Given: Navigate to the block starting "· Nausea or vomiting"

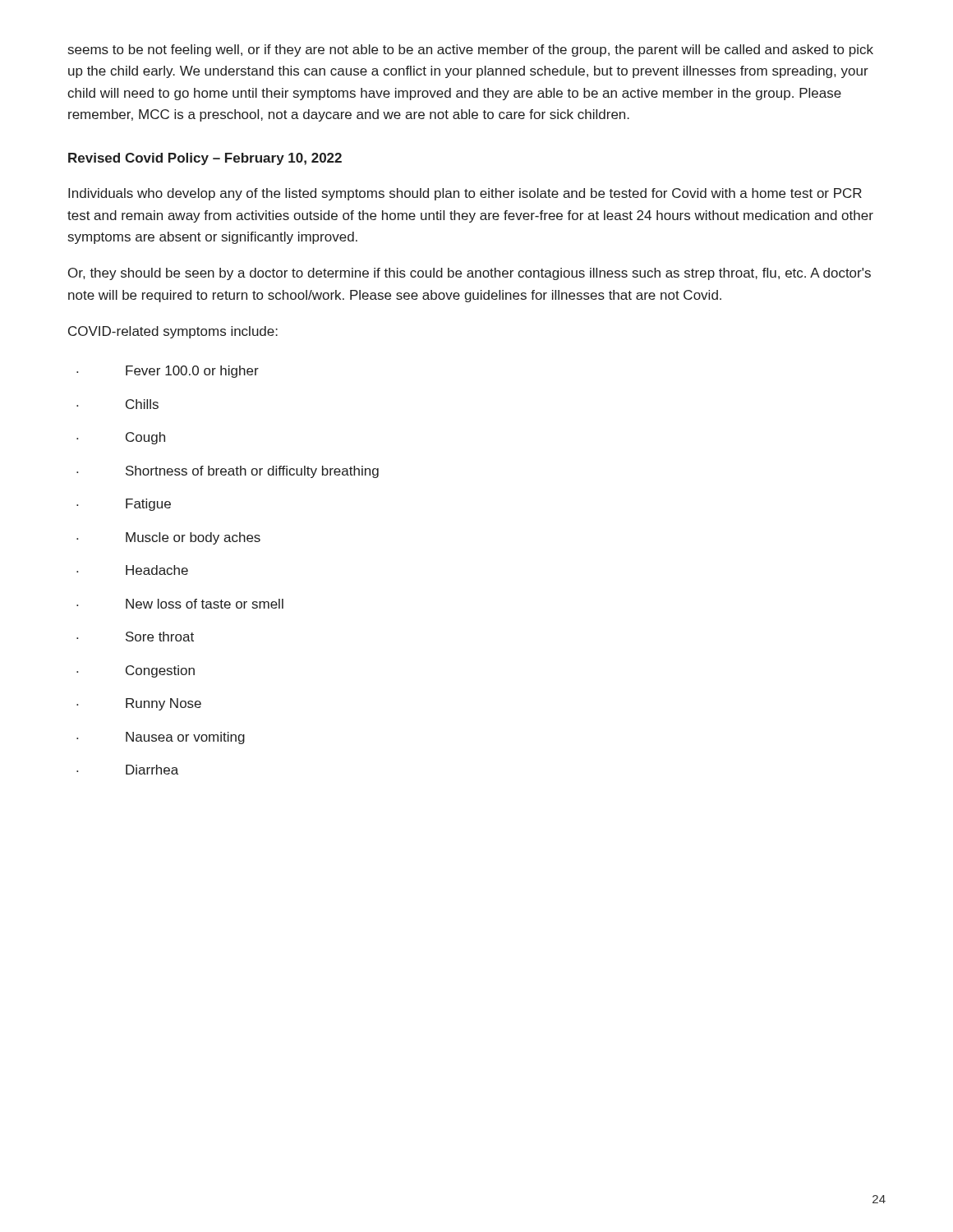Looking at the screenshot, I should click(x=161, y=738).
